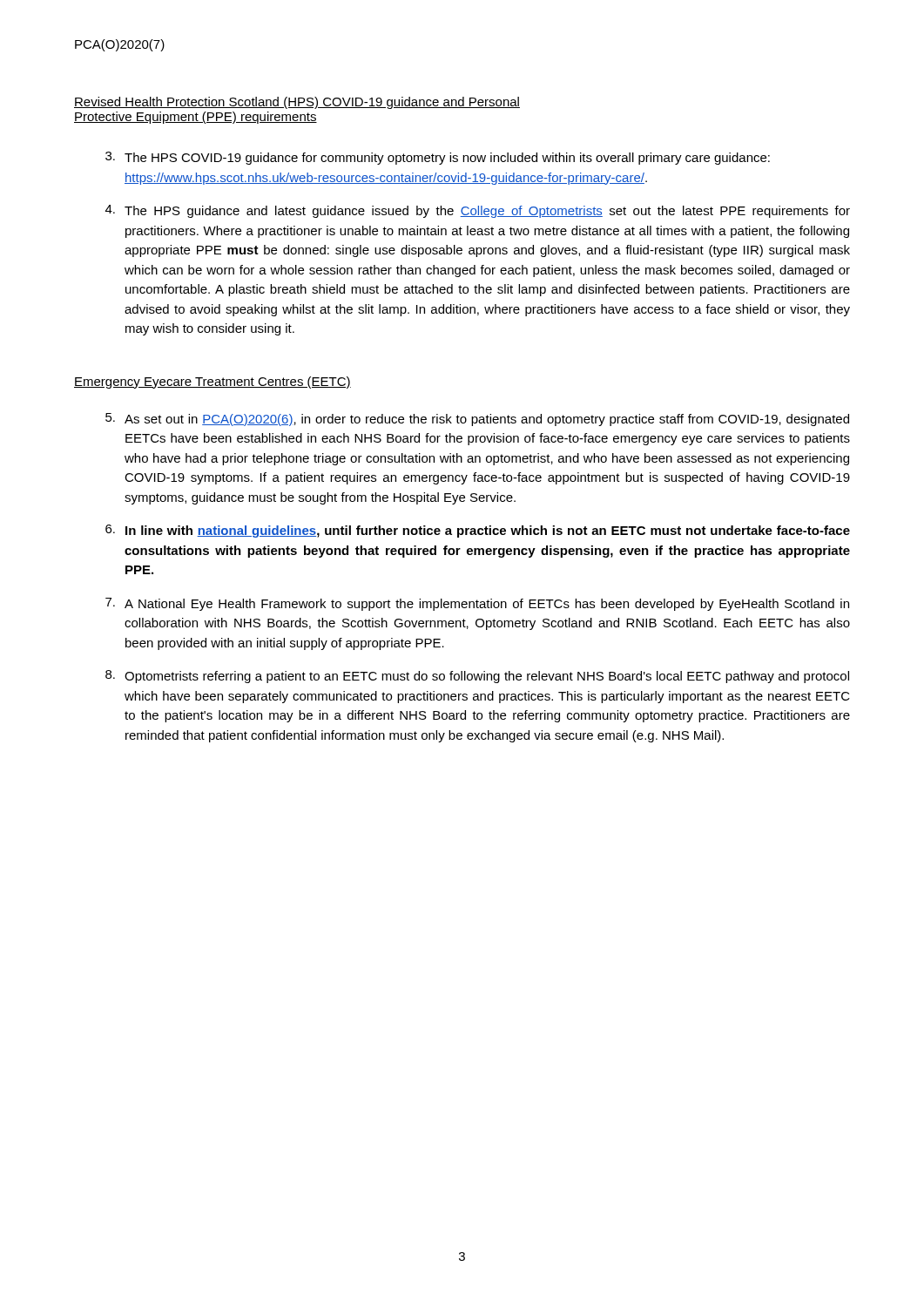Click on the region starting "4. The HPS"
The image size is (924, 1307).
[x=462, y=270]
